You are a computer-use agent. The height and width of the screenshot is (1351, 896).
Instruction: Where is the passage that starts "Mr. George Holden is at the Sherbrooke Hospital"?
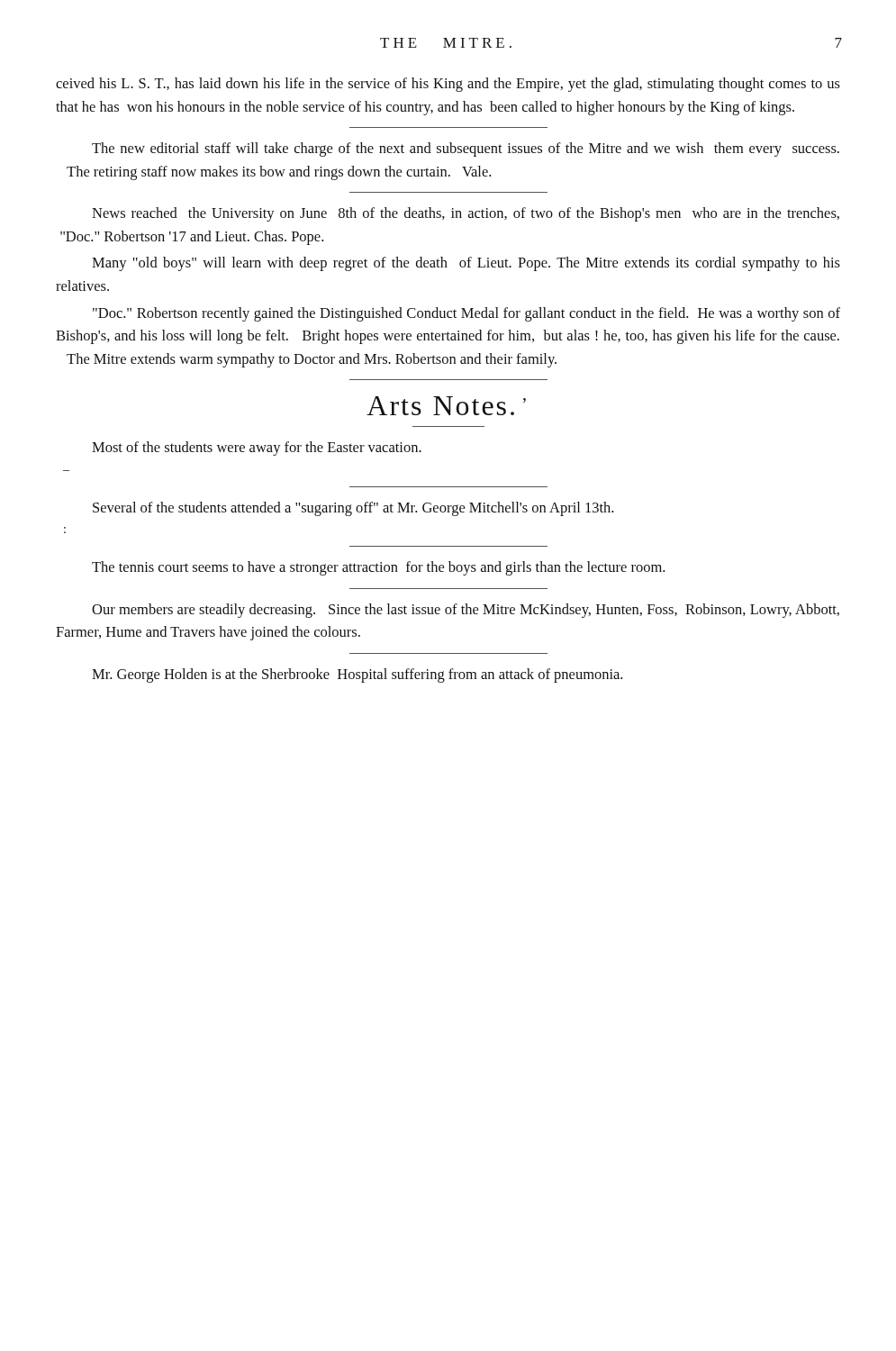358,674
